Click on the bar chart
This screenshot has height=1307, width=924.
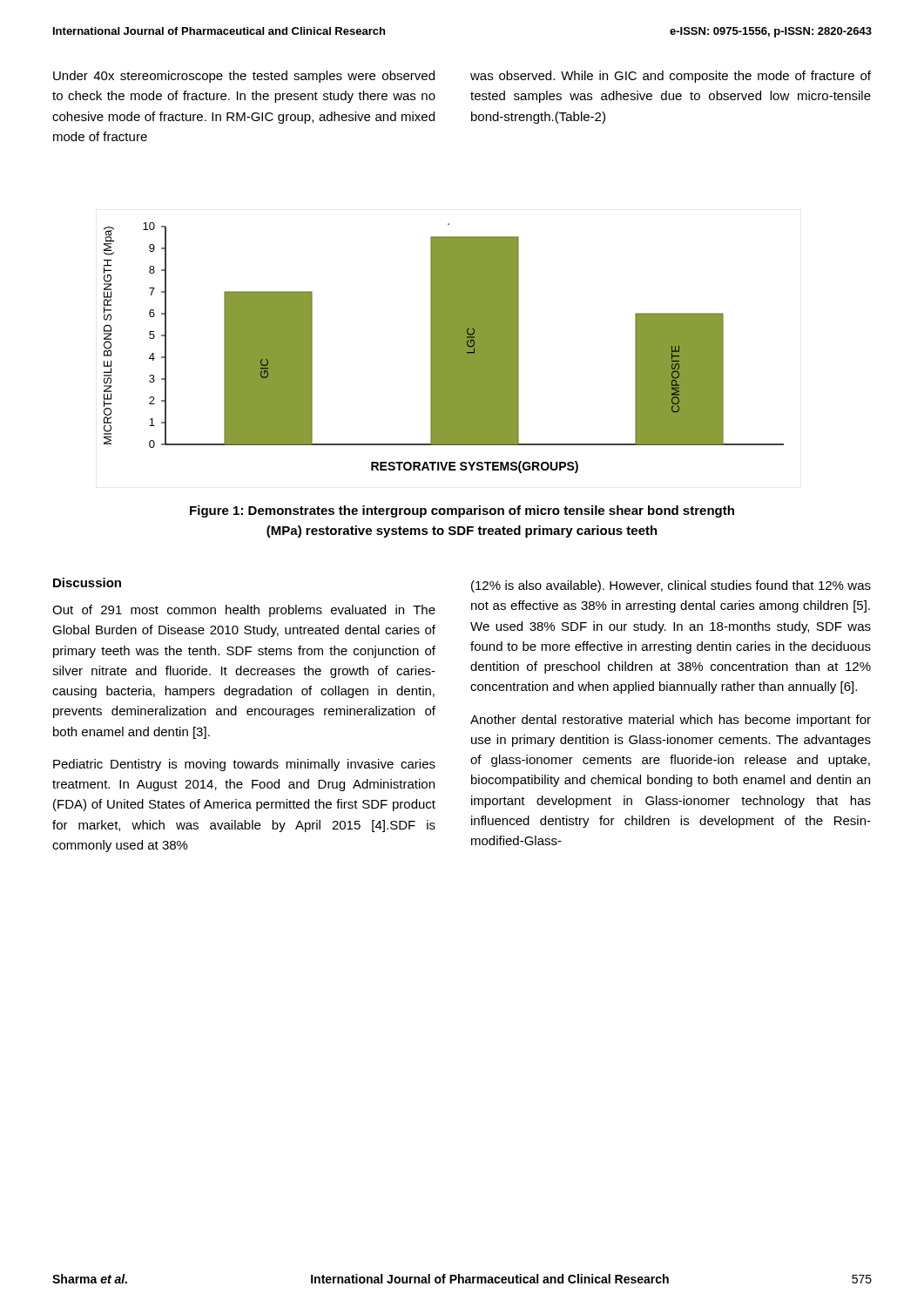(x=449, y=350)
